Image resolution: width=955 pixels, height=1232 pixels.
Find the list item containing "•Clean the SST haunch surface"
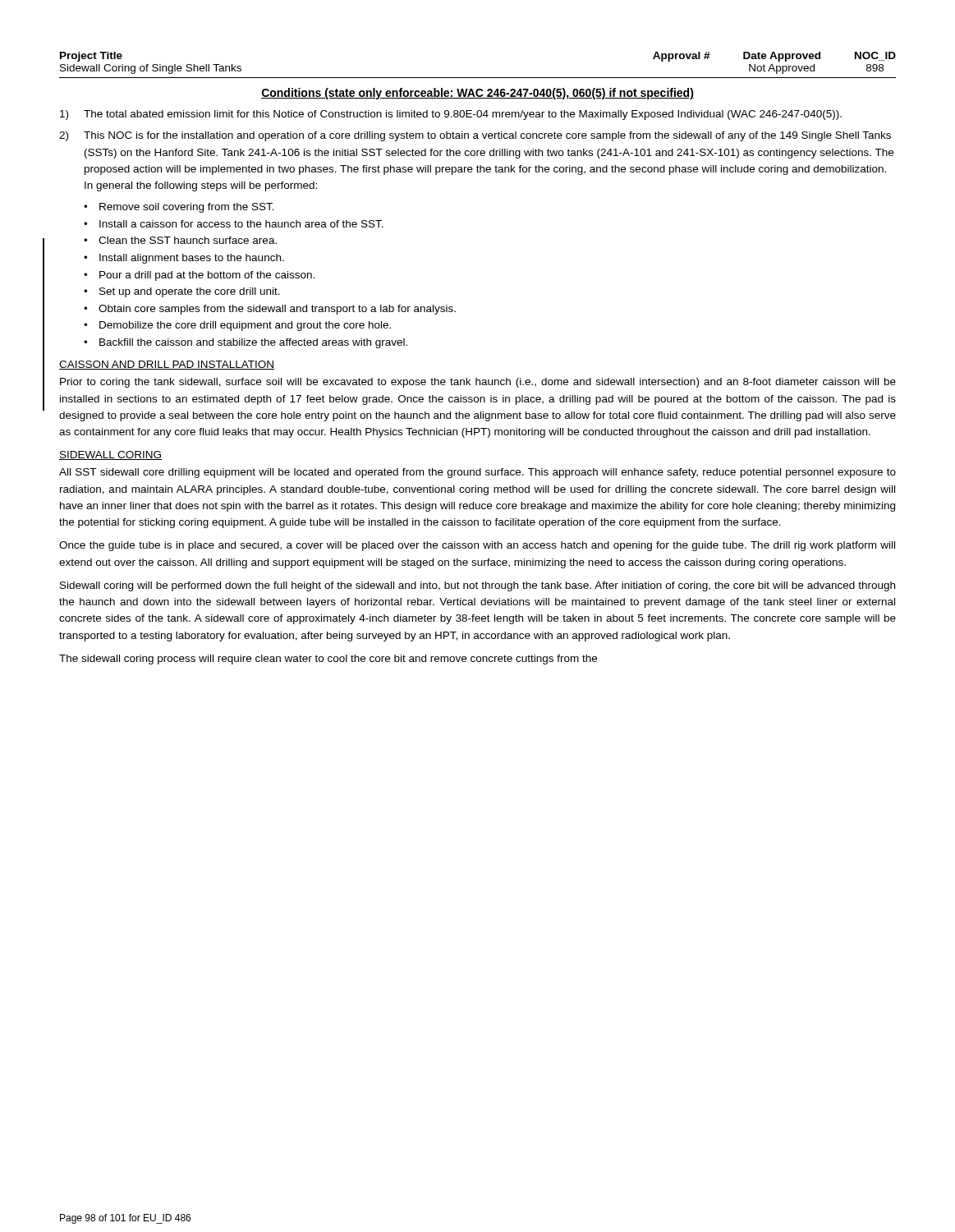coord(180,240)
